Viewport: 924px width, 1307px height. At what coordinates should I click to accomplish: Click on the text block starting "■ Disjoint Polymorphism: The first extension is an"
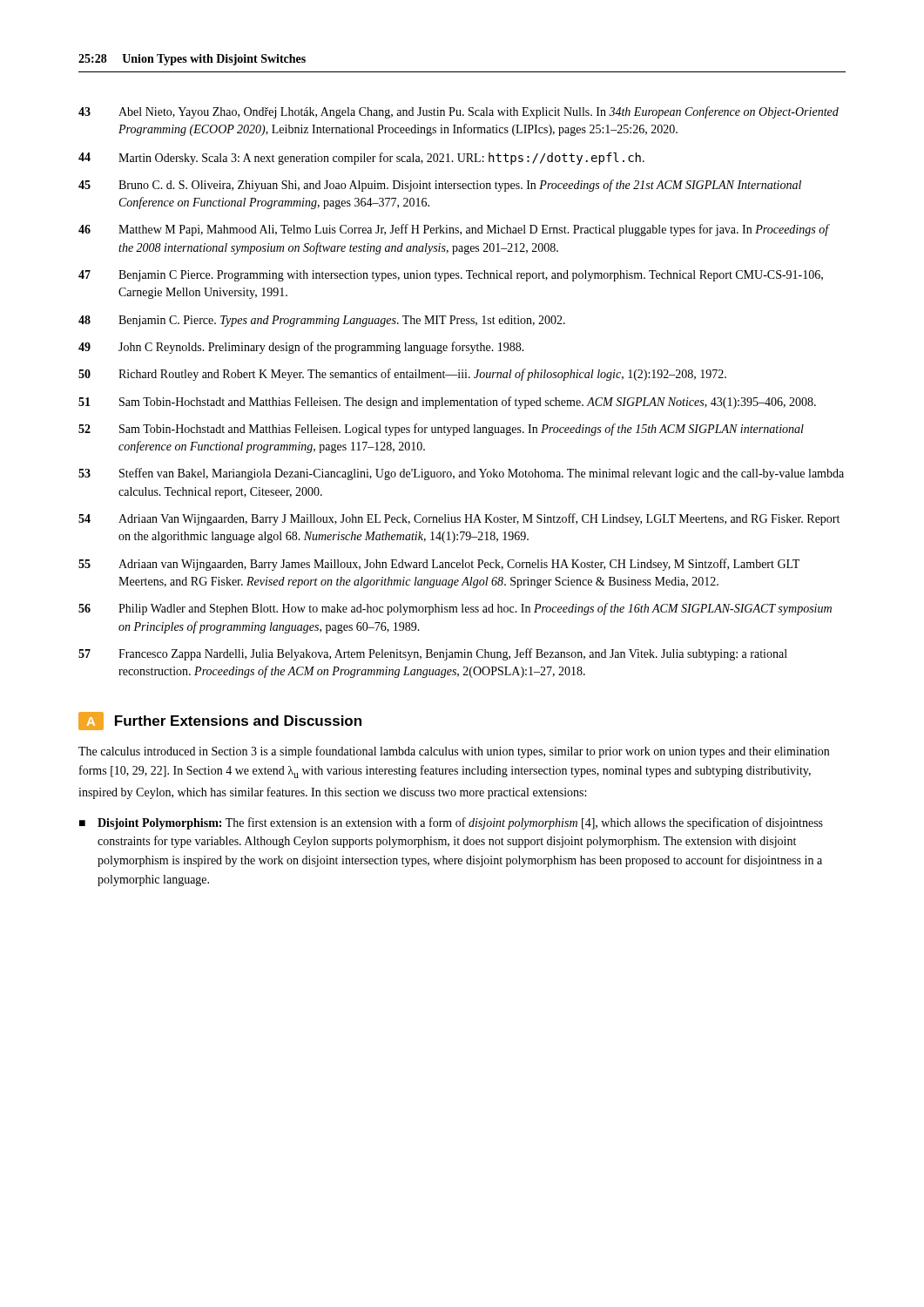462,851
